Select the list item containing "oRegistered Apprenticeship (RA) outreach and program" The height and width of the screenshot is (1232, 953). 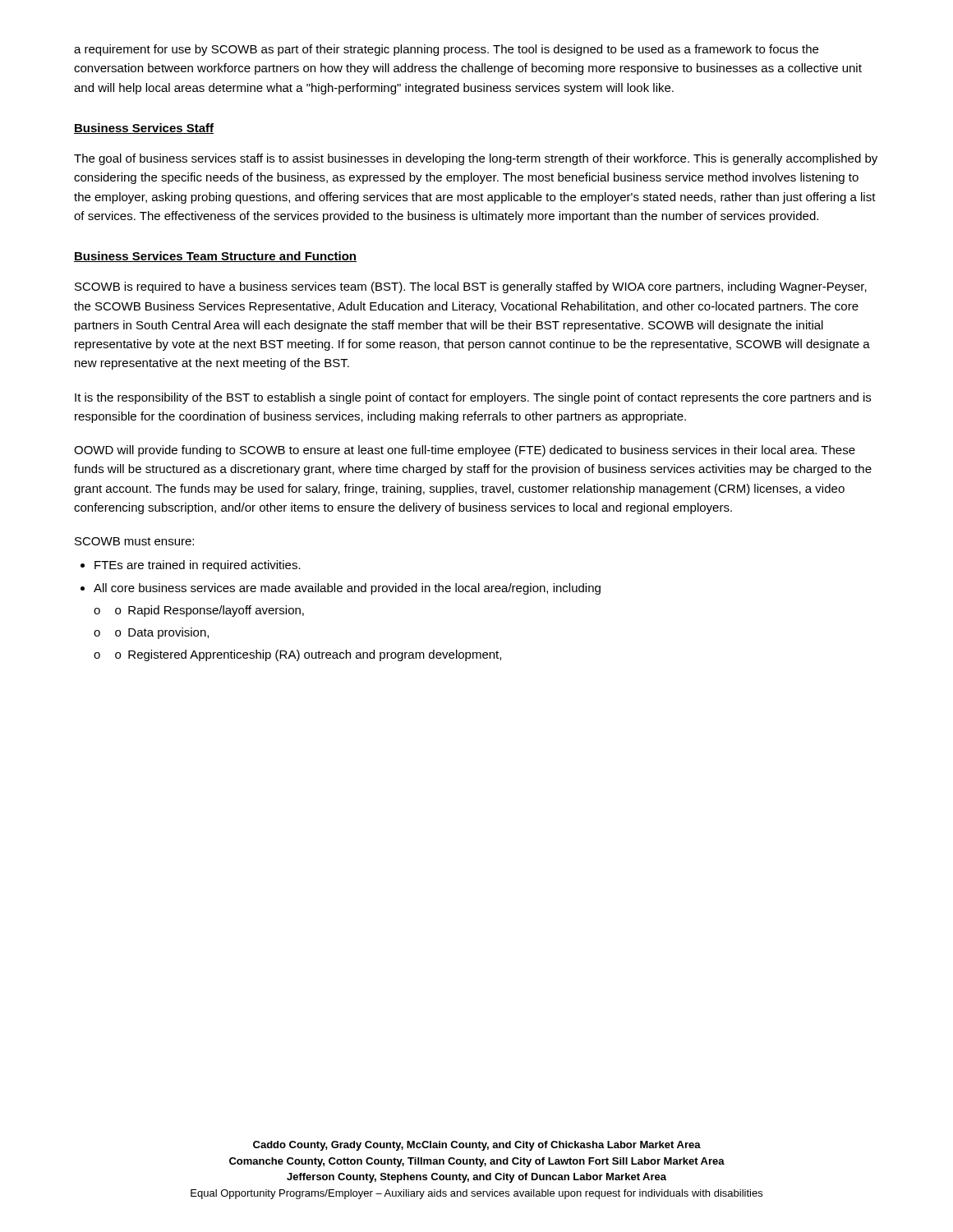point(486,654)
